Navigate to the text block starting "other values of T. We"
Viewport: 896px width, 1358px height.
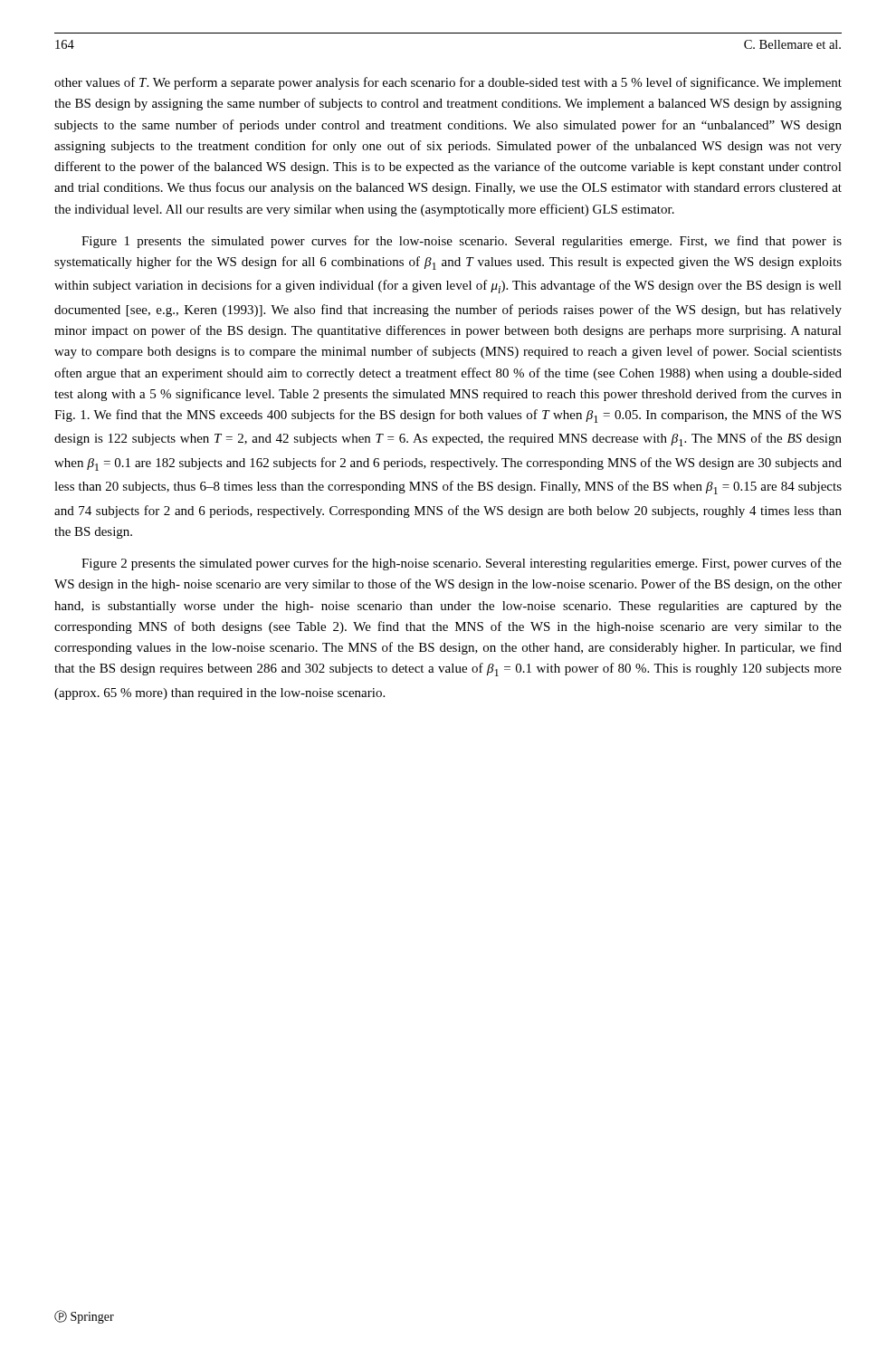click(x=448, y=146)
